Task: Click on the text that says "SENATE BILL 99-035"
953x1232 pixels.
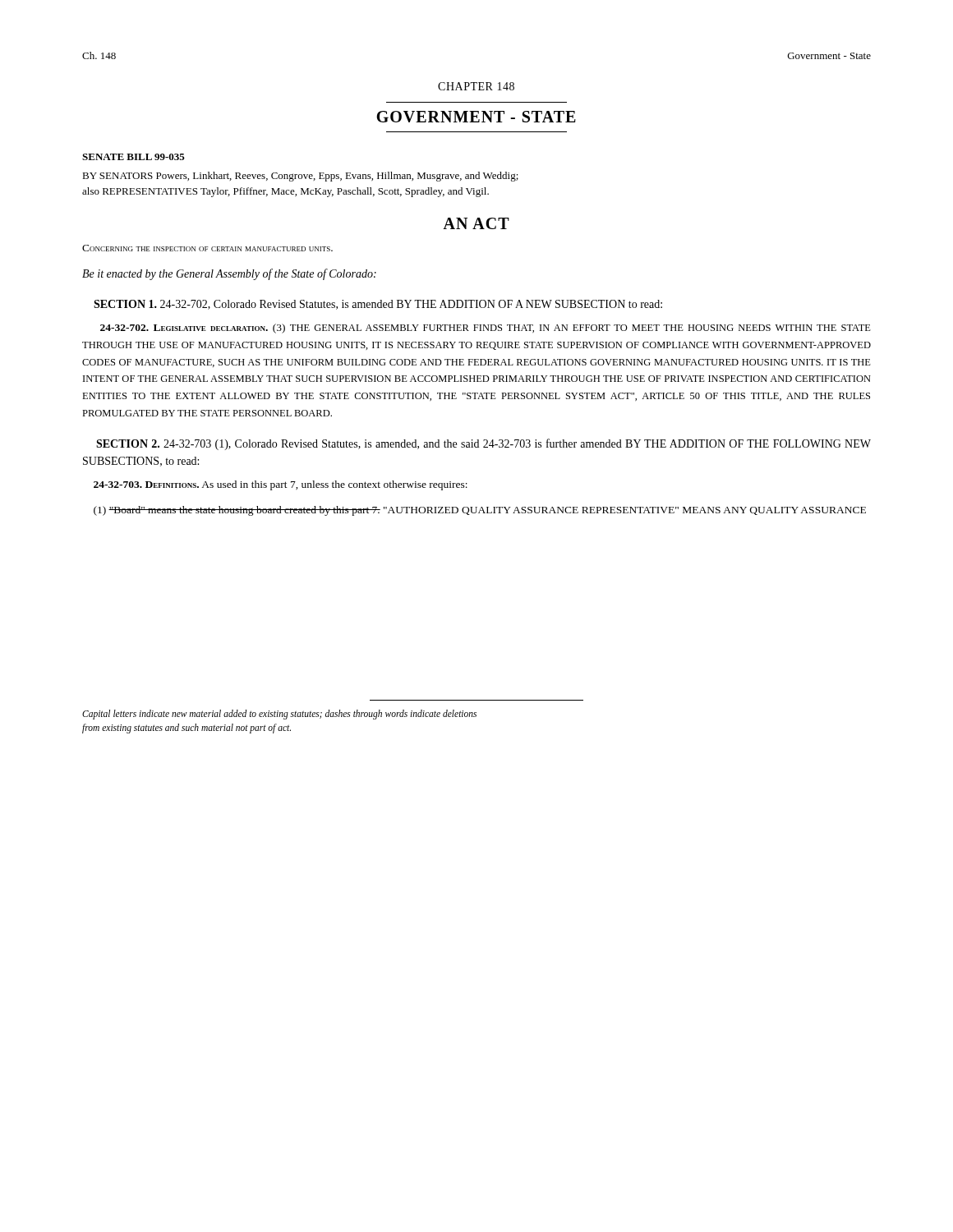Action: coord(133,156)
